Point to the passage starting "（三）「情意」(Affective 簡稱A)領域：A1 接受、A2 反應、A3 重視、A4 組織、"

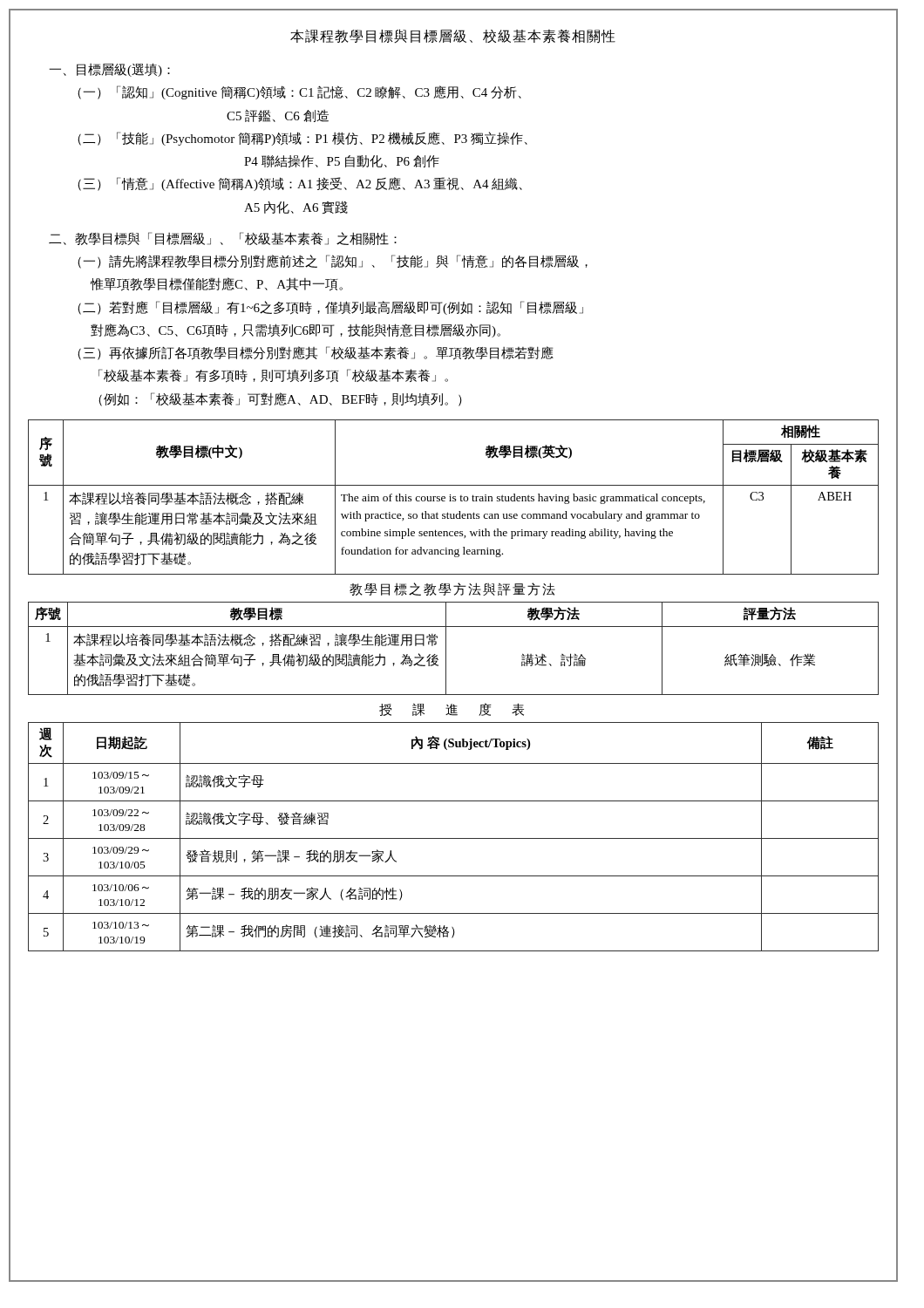[x=300, y=198]
